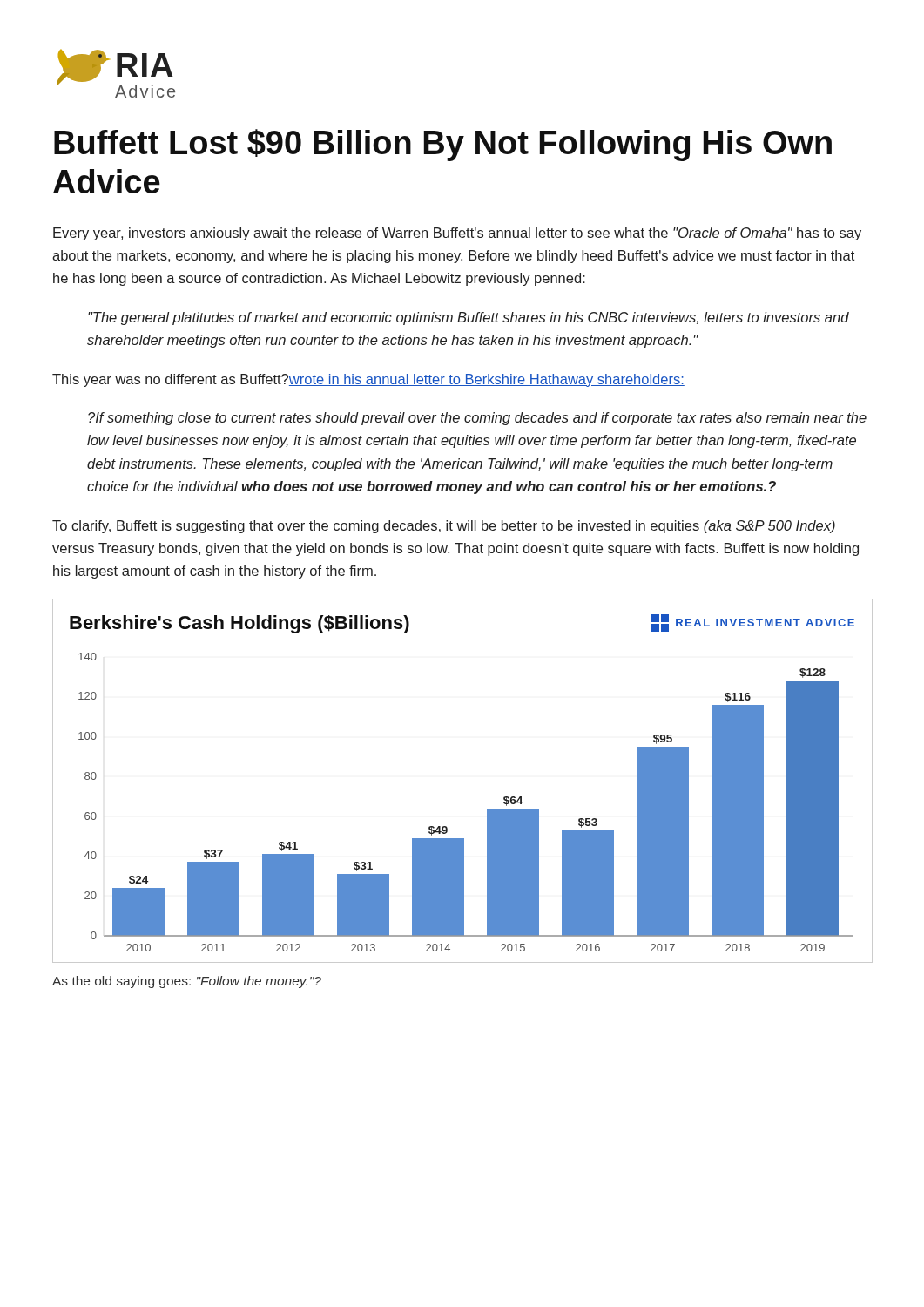This screenshot has width=924, height=1307.
Task: Click on the region starting "To clarify, Buffett is"
Action: pos(456,548)
